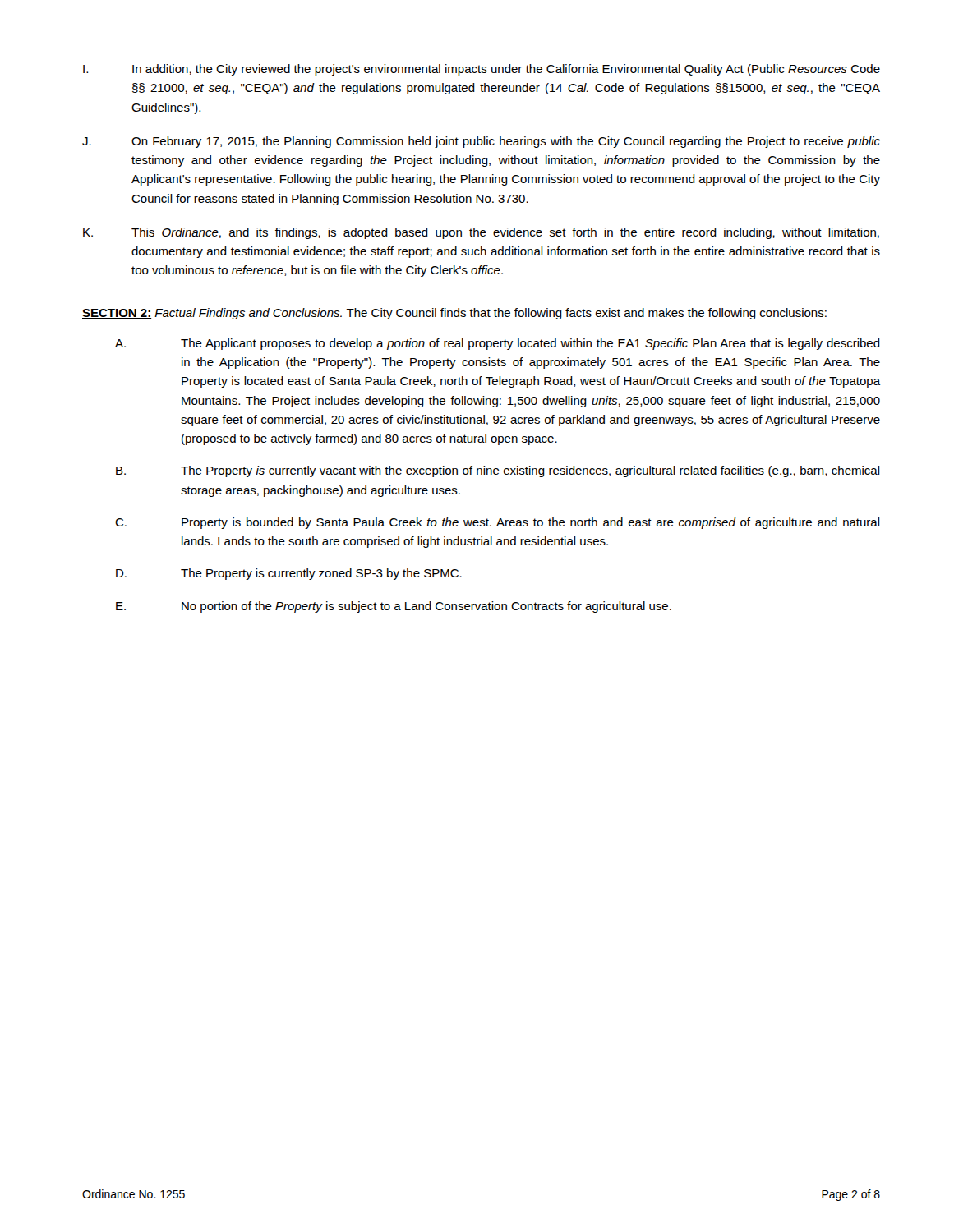Point to the block beginning "E. No portion of the Property"
The height and width of the screenshot is (1232, 954).
[x=481, y=605]
